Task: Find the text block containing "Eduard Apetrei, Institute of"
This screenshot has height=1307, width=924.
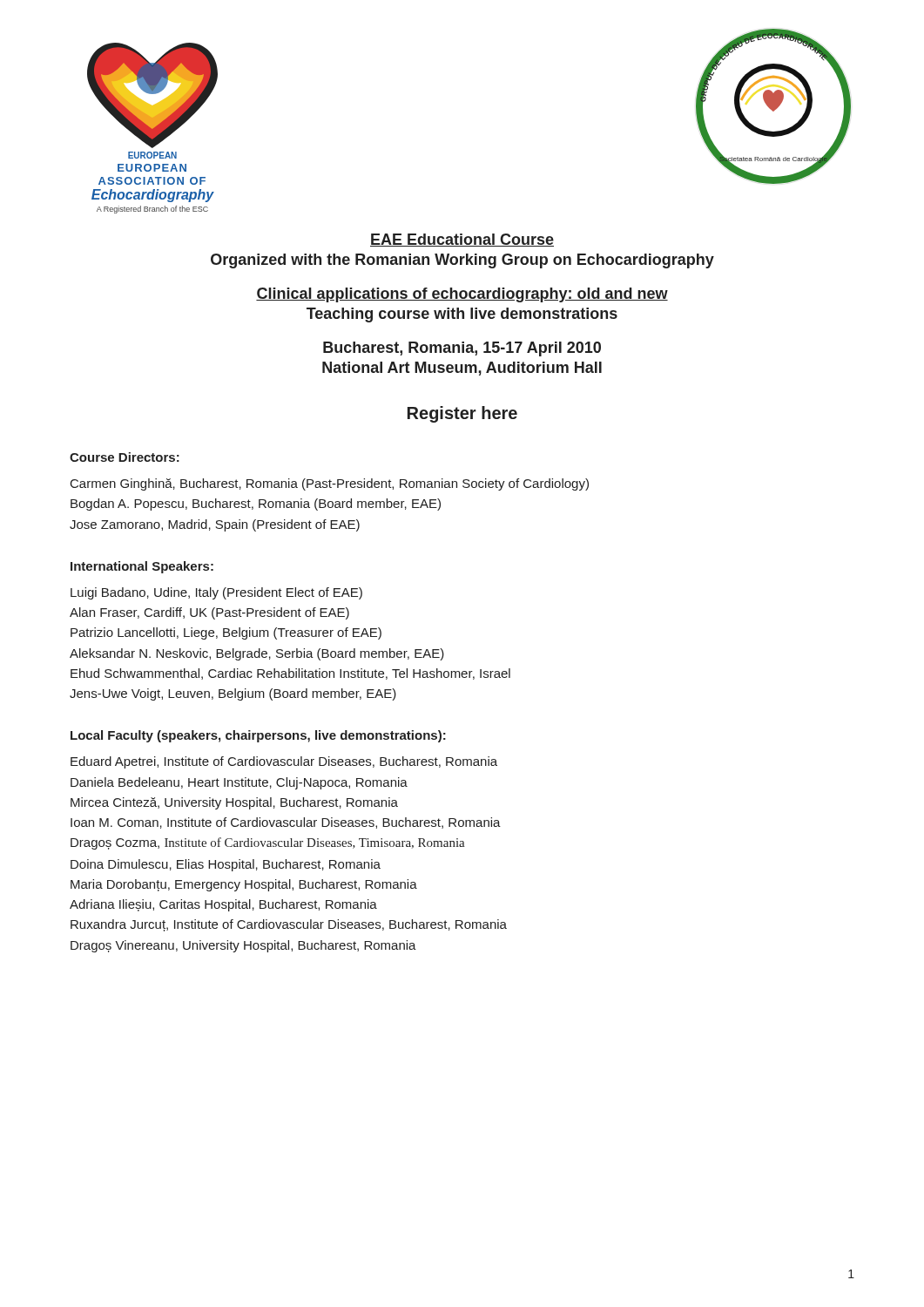Action: pos(288,853)
